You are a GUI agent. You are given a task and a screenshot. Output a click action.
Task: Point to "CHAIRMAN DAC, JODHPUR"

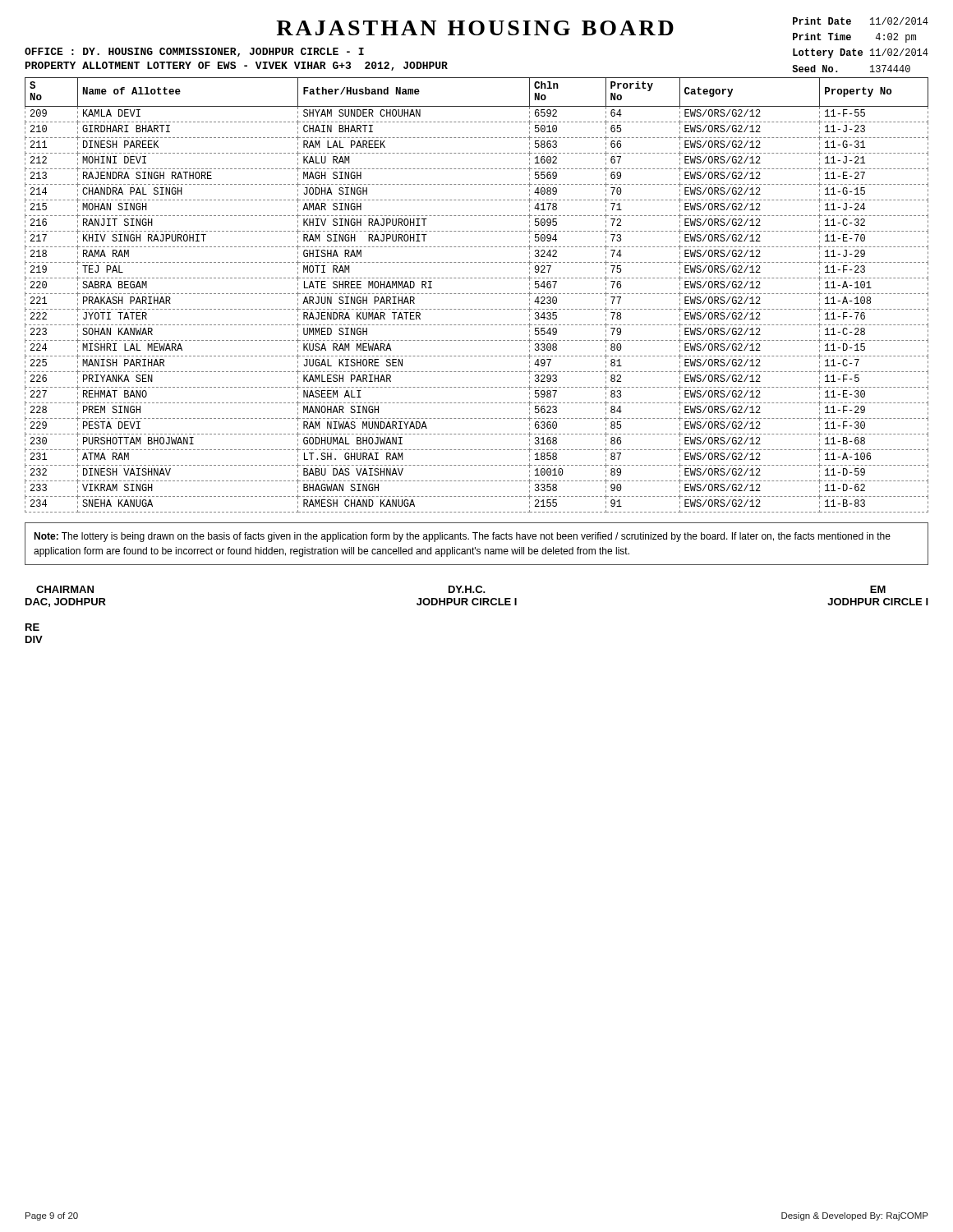[65, 595]
